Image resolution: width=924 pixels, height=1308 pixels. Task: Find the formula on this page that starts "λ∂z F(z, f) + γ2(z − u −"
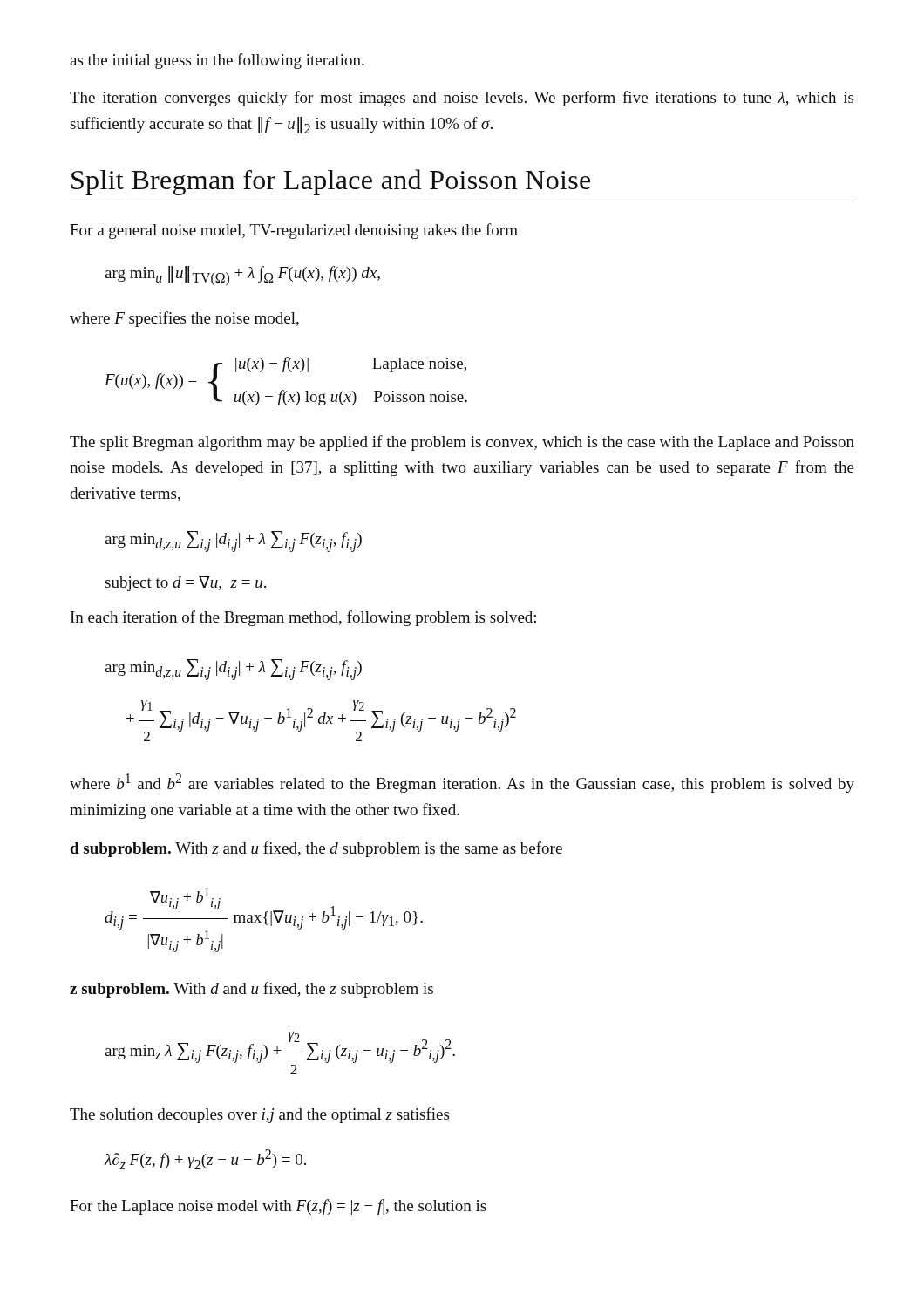coord(205,1159)
